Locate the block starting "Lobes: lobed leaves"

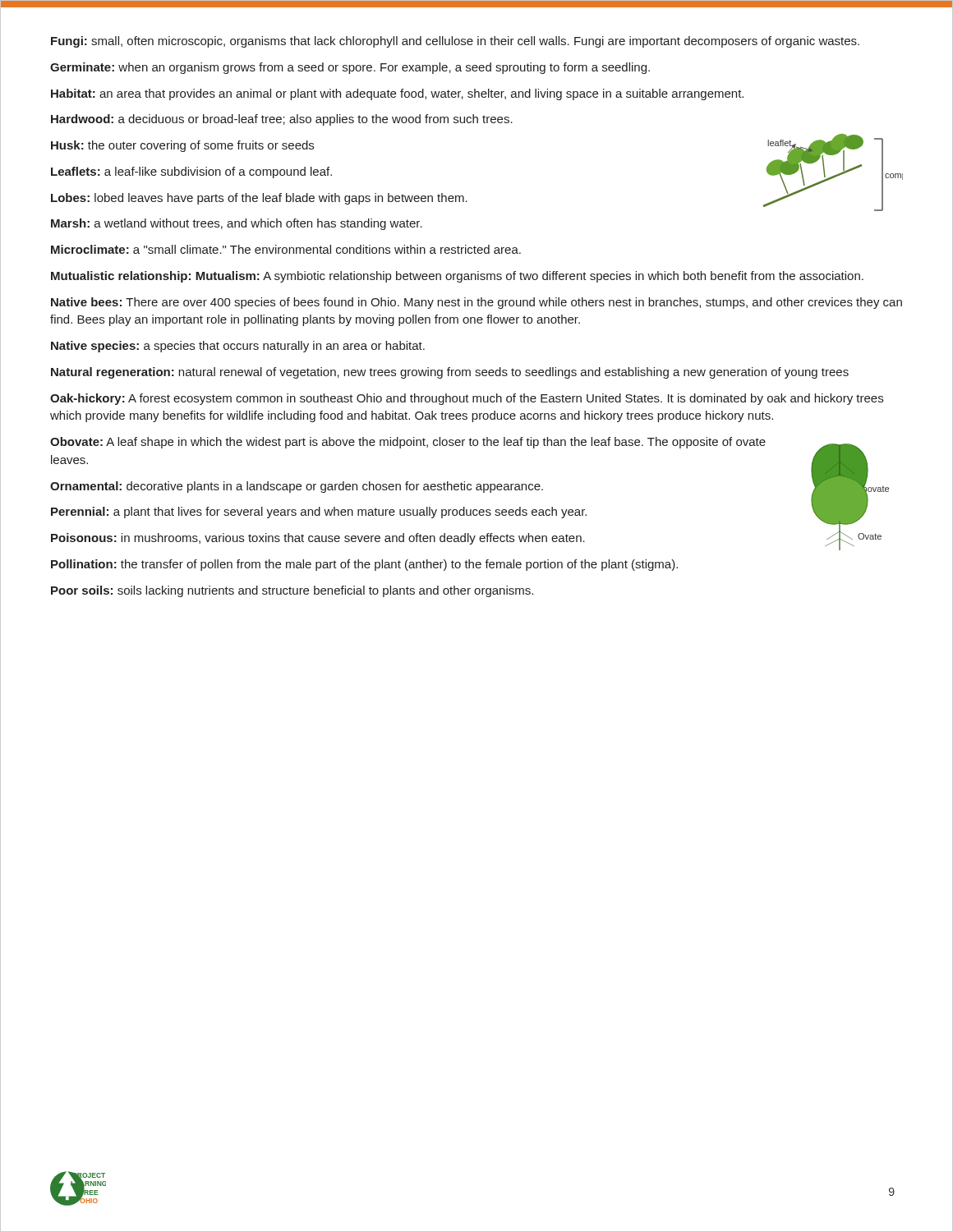[x=259, y=197]
